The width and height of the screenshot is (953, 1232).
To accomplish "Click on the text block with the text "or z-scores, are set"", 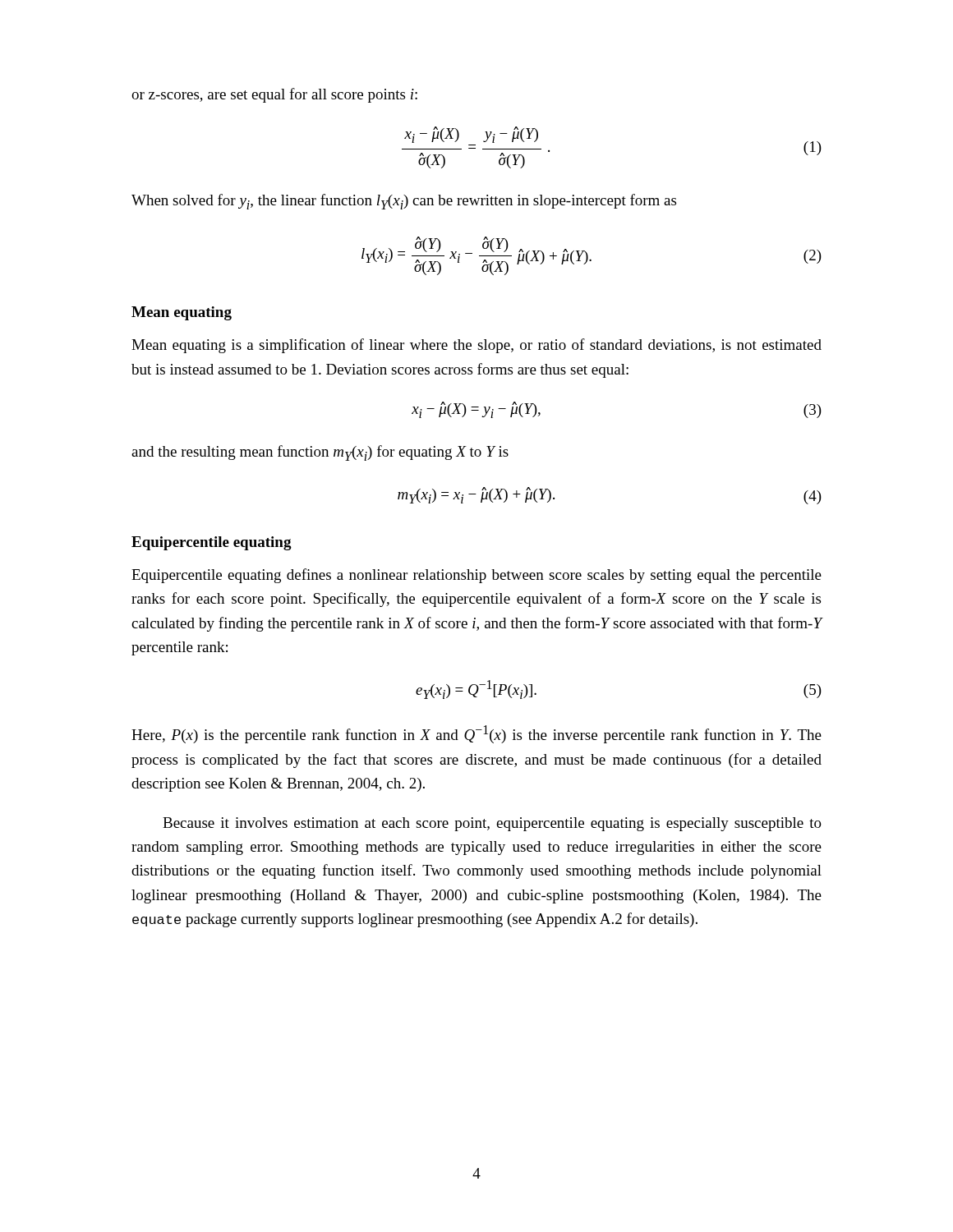I will [x=274, y=95].
